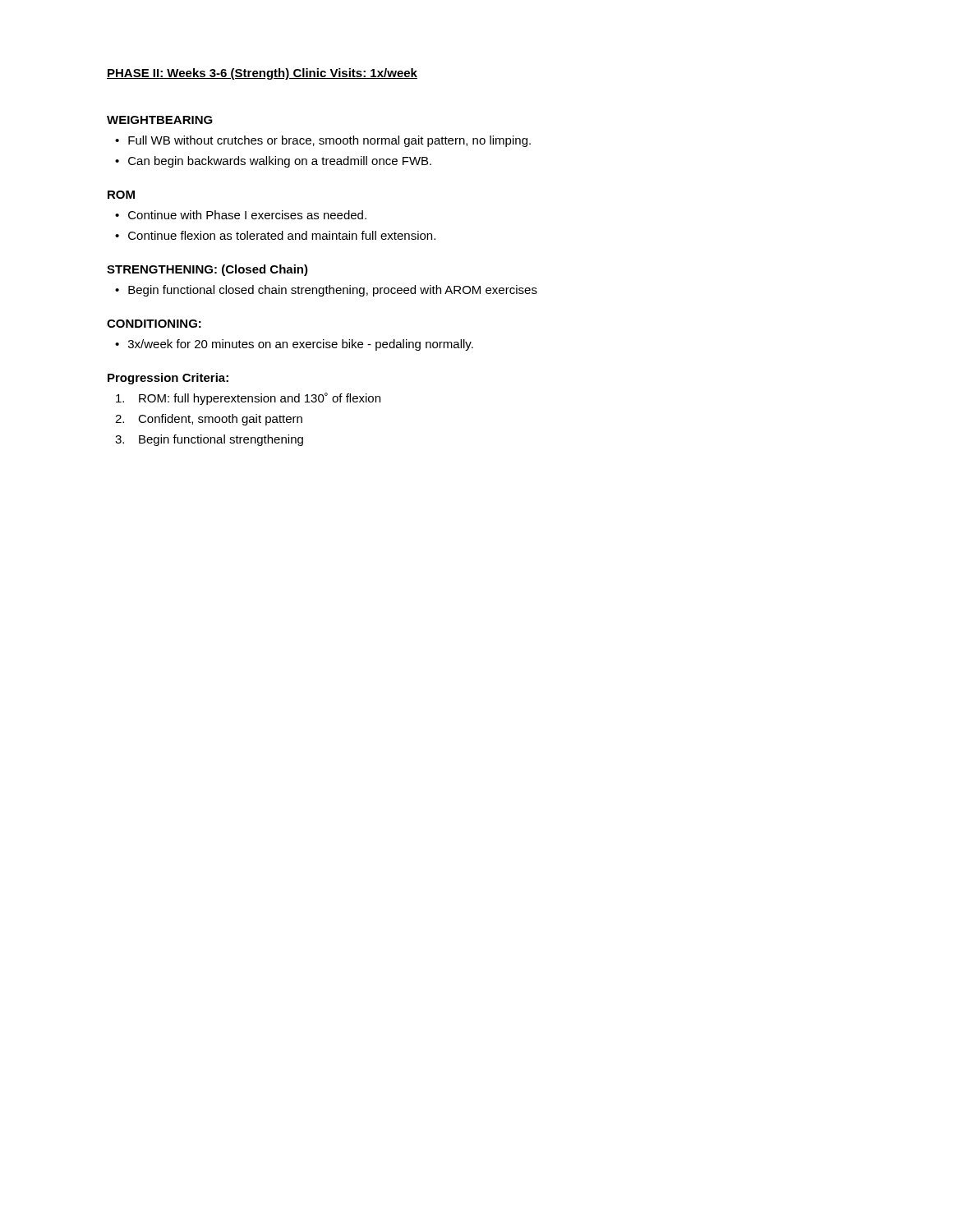
Task: Find the element starting "• Can begin backwards walking on"
Action: click(274, 161)
